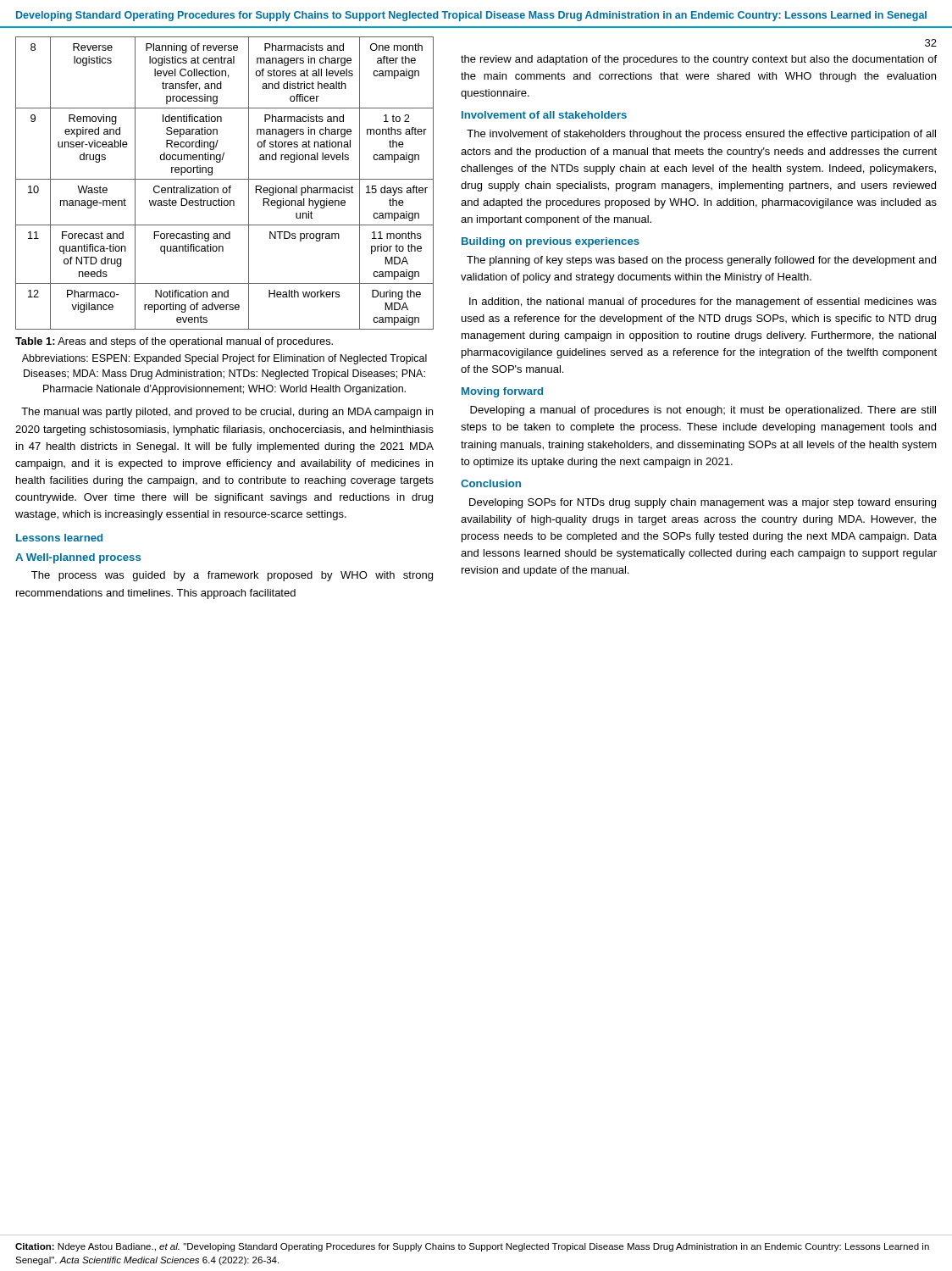
Task: Click the caption that begins "Table 1: Areas and steps"
Action: coord(175,341)
